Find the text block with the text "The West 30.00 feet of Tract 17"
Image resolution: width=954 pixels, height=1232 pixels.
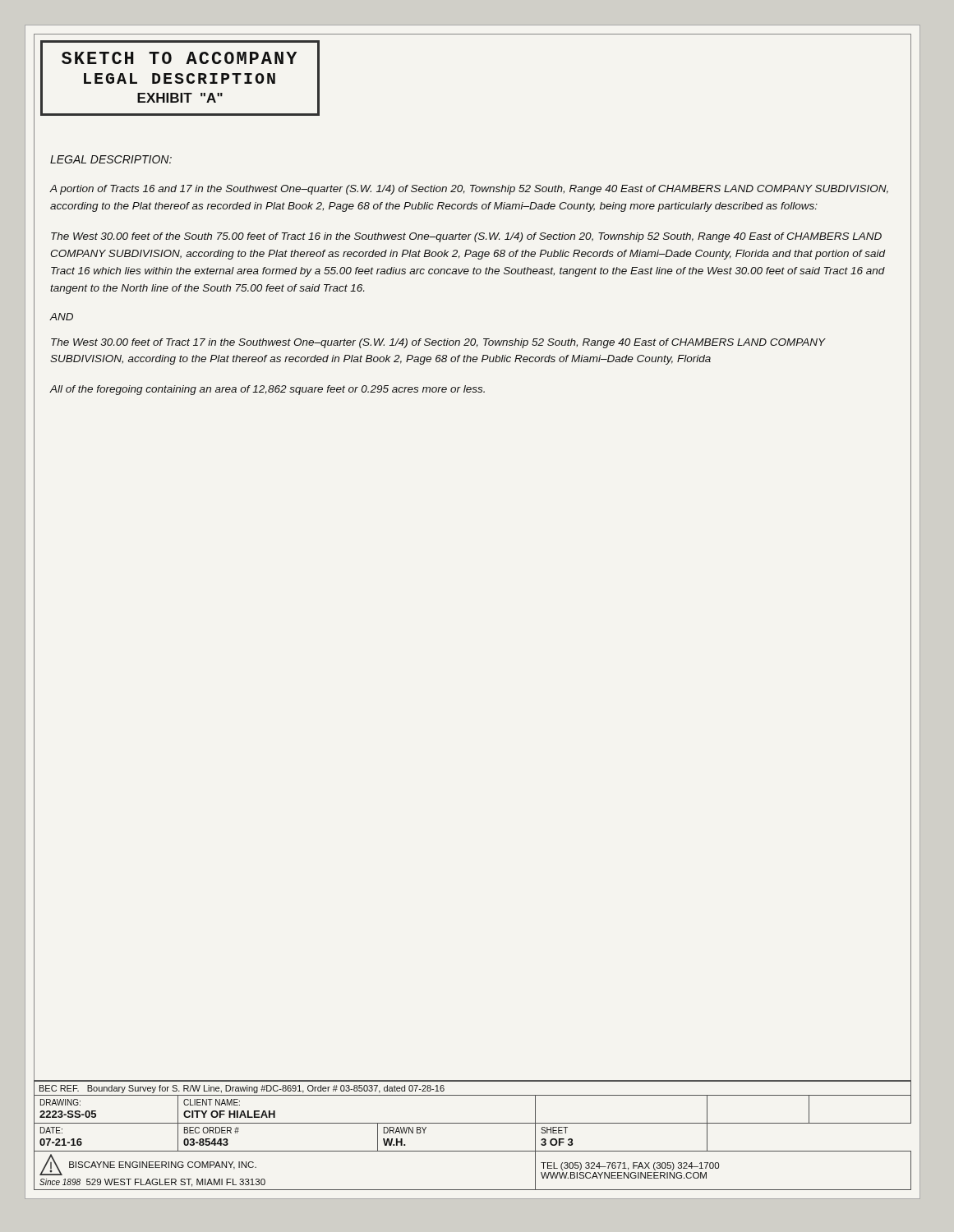click(x=437, y=350)
